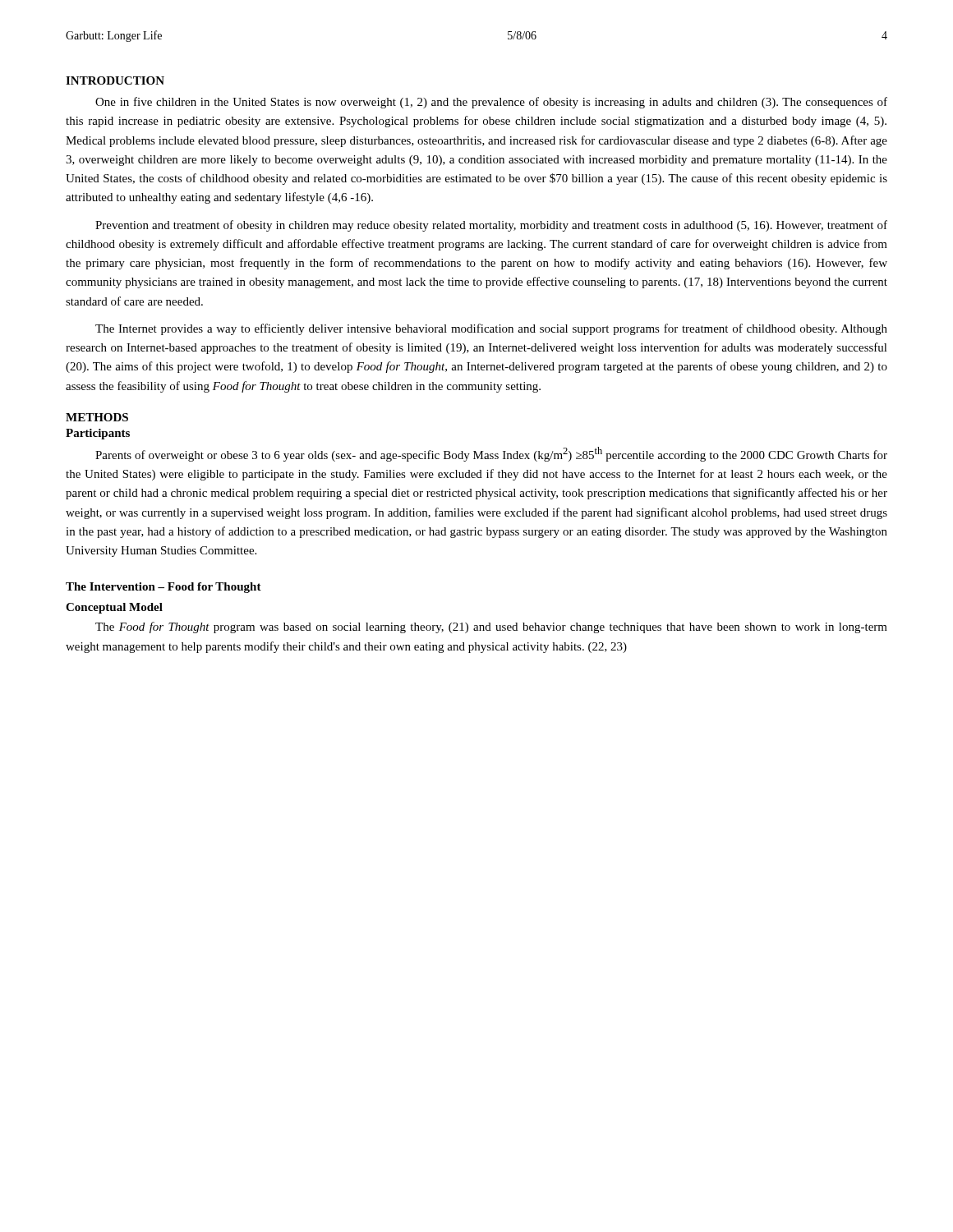Viewport: 953px width, 1232px height.
Task: Click on the text block containing "The Internet provides a way to efficiently deliver"
Action: [476, 358]
